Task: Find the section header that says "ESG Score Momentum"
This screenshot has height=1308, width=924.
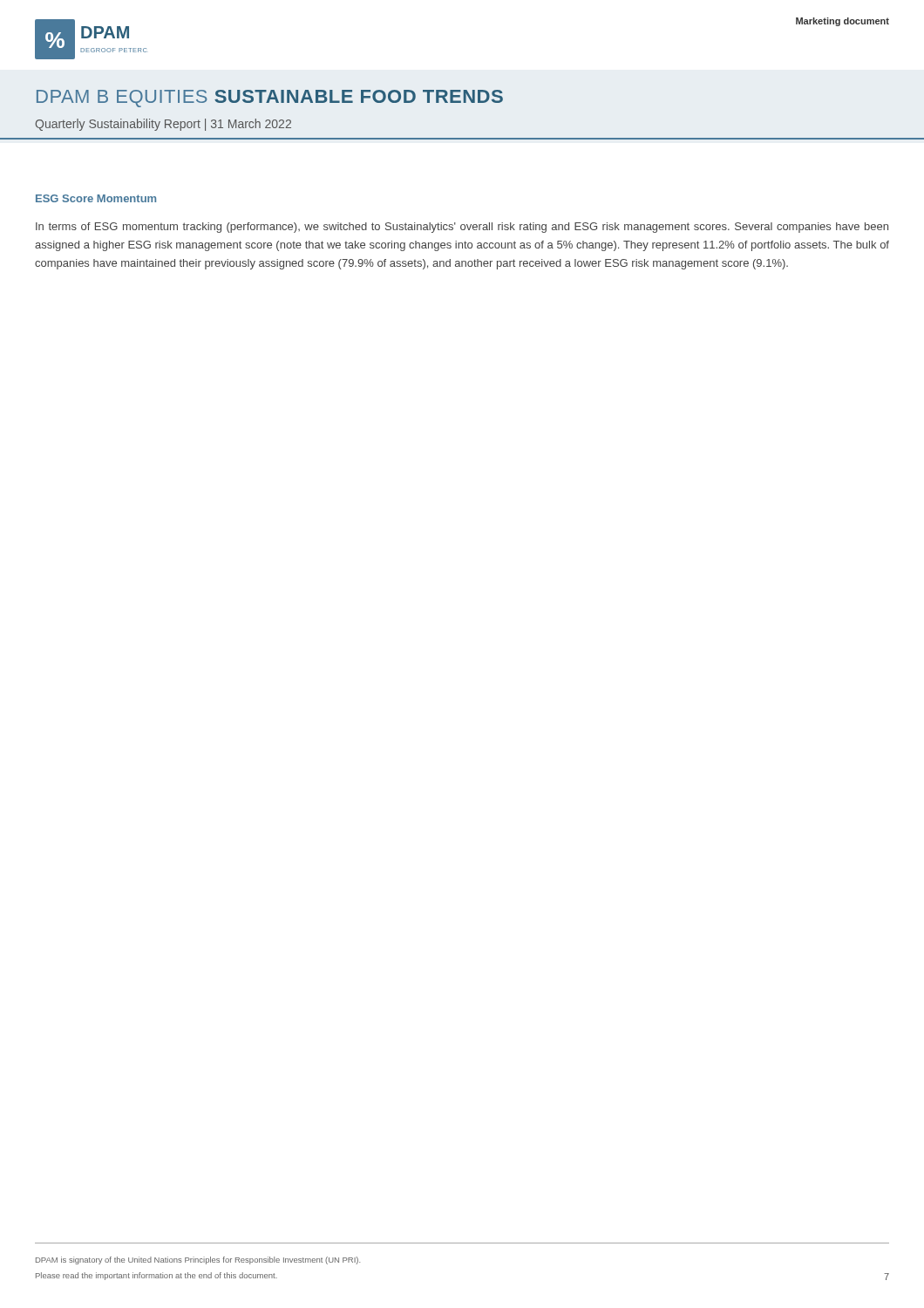Action: [x=96, y=198]
